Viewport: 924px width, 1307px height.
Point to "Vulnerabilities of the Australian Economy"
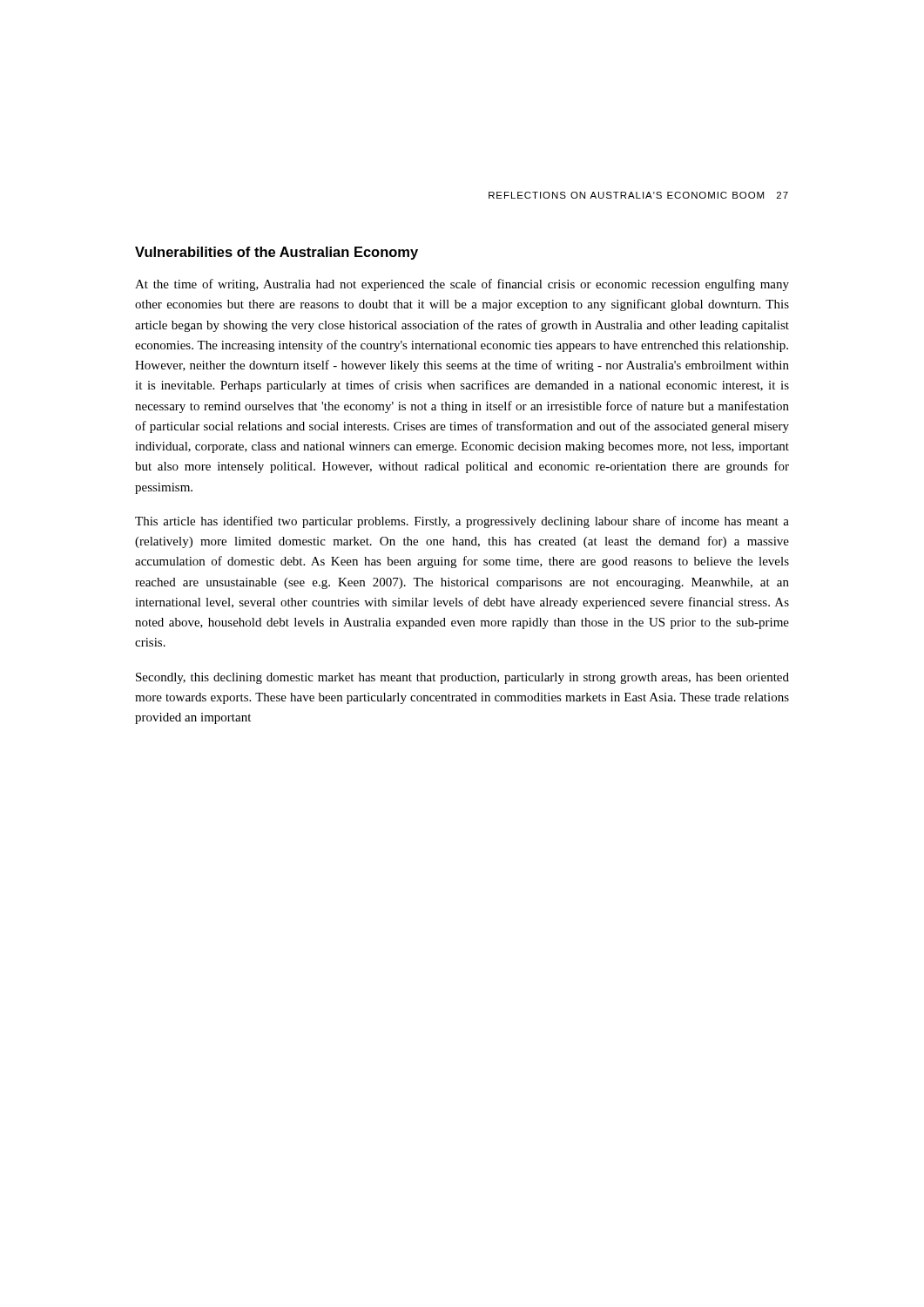(x=277, y=252)
